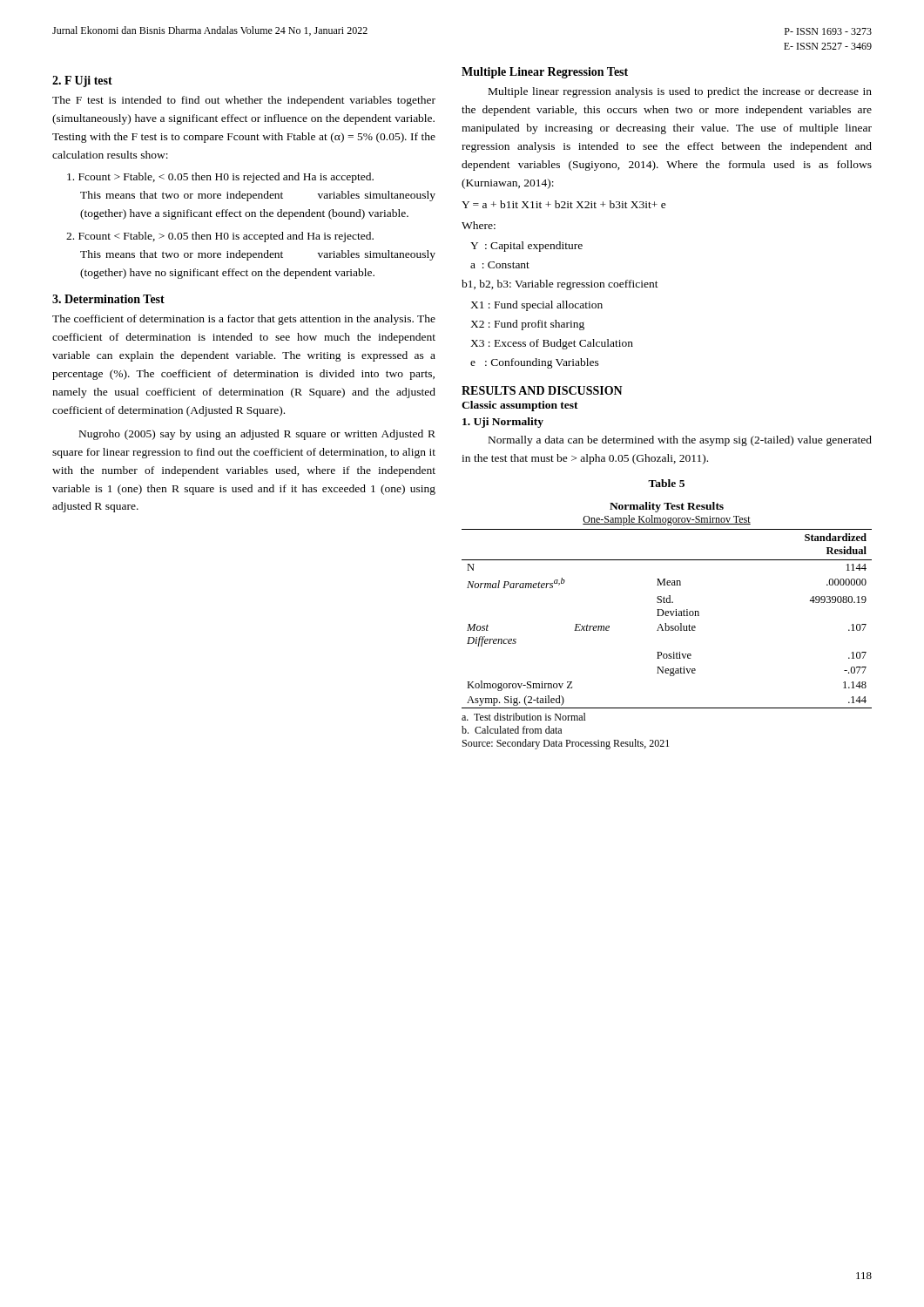Point to the block beginning "e : Confounding"

click(535, 362)
